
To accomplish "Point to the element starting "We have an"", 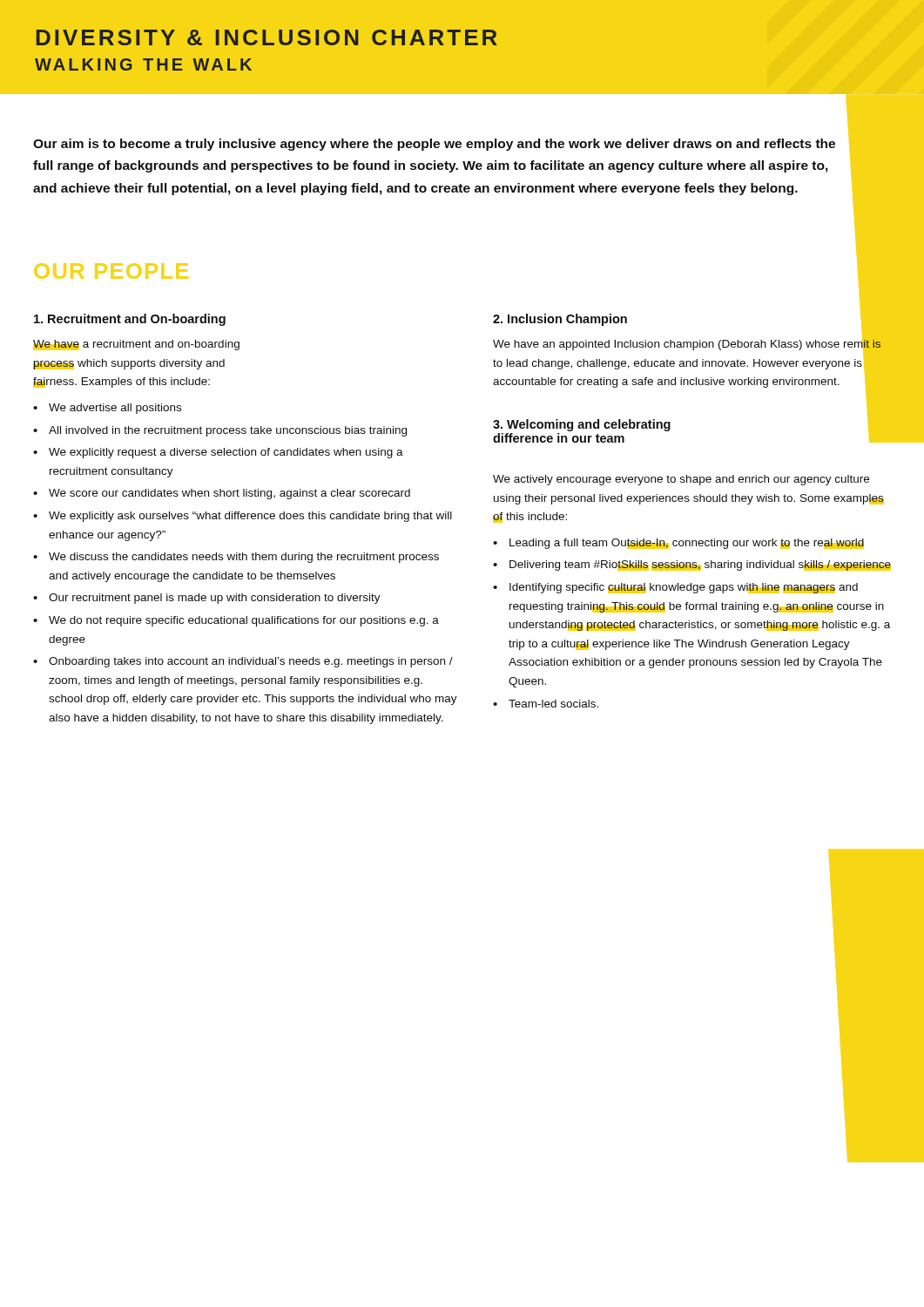I will click(x=687, y=363).
